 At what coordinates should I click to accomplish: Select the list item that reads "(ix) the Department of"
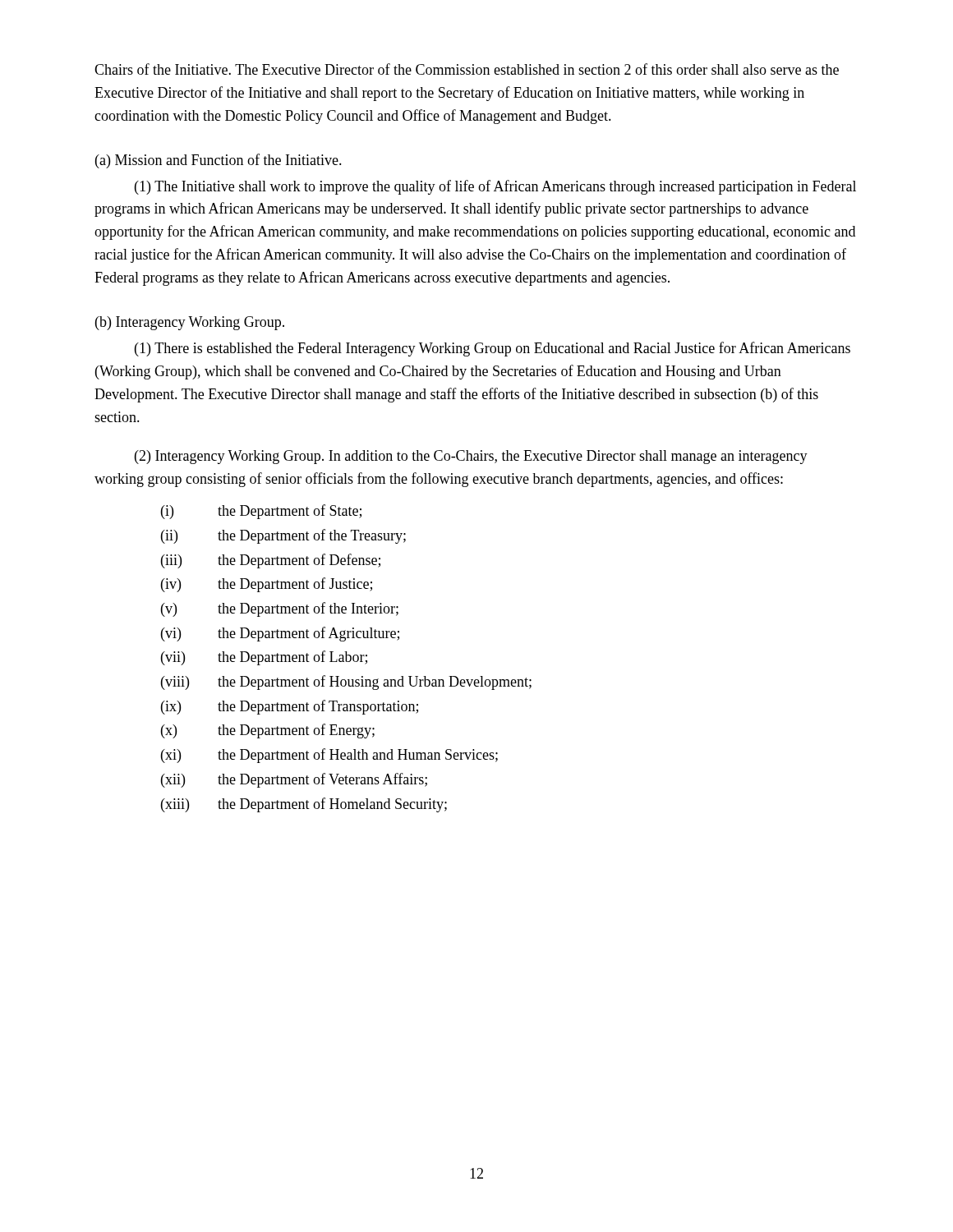[x=290, y=707]
